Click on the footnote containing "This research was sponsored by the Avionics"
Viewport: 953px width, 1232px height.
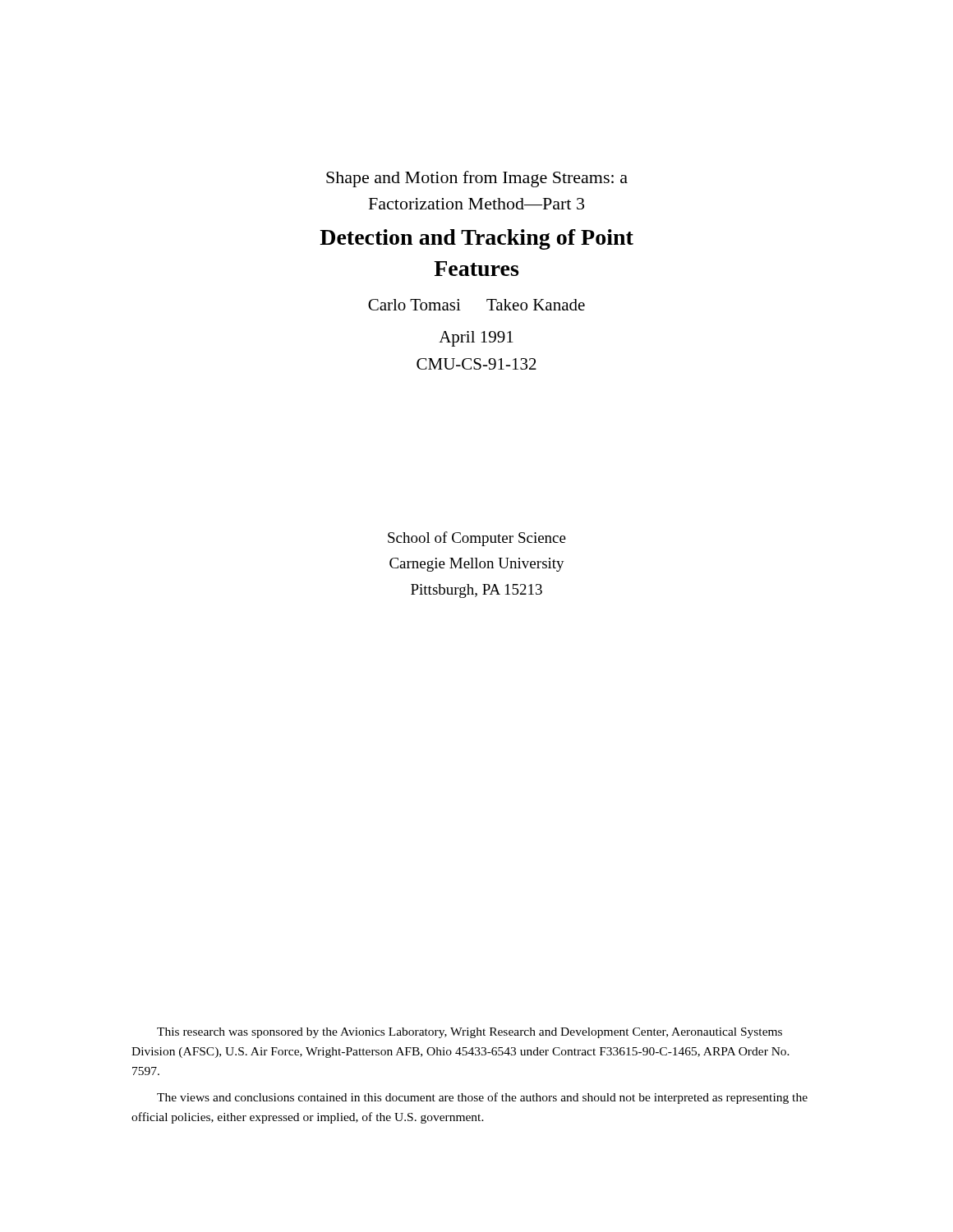470,1033
